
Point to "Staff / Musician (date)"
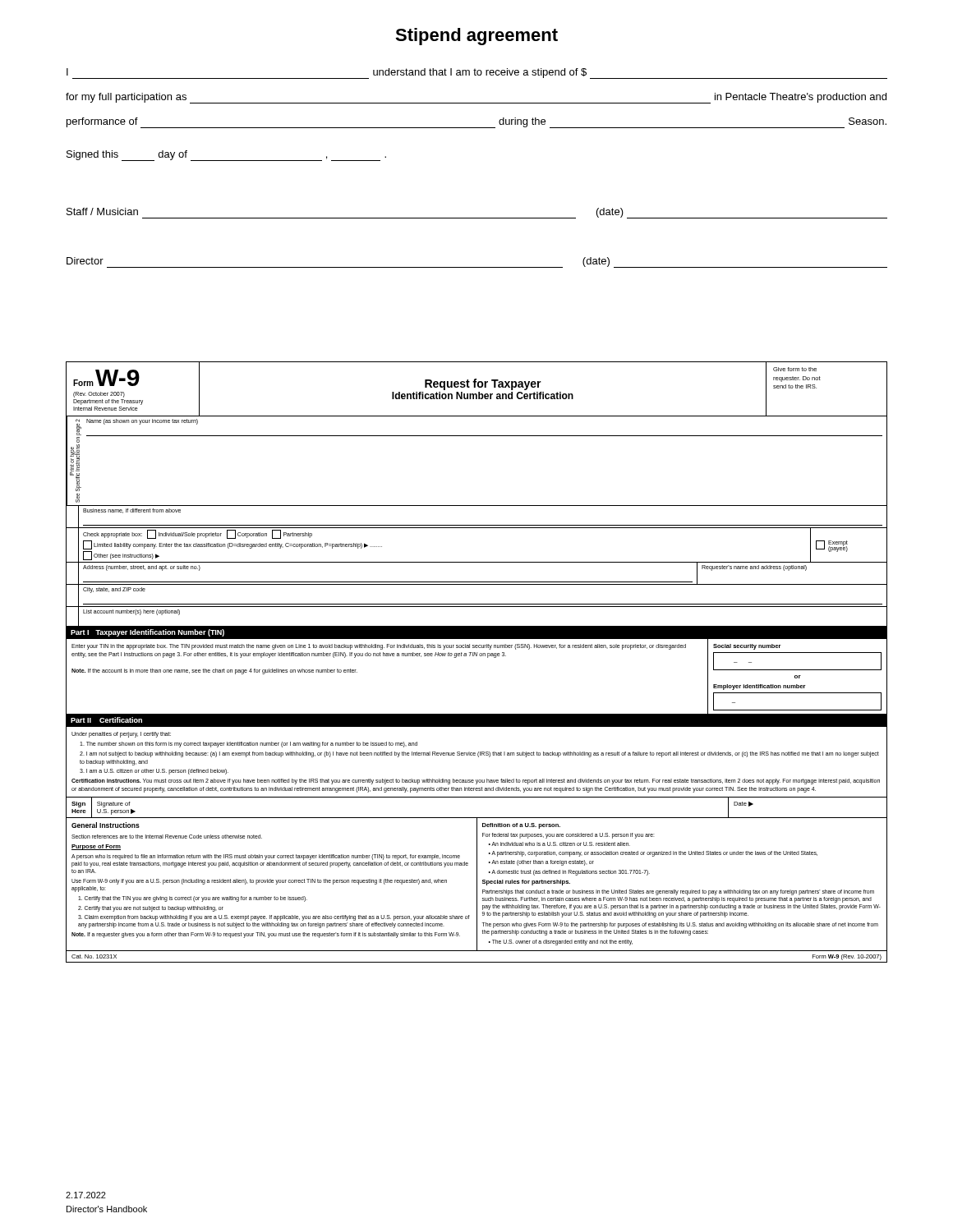tap(476, 212)
